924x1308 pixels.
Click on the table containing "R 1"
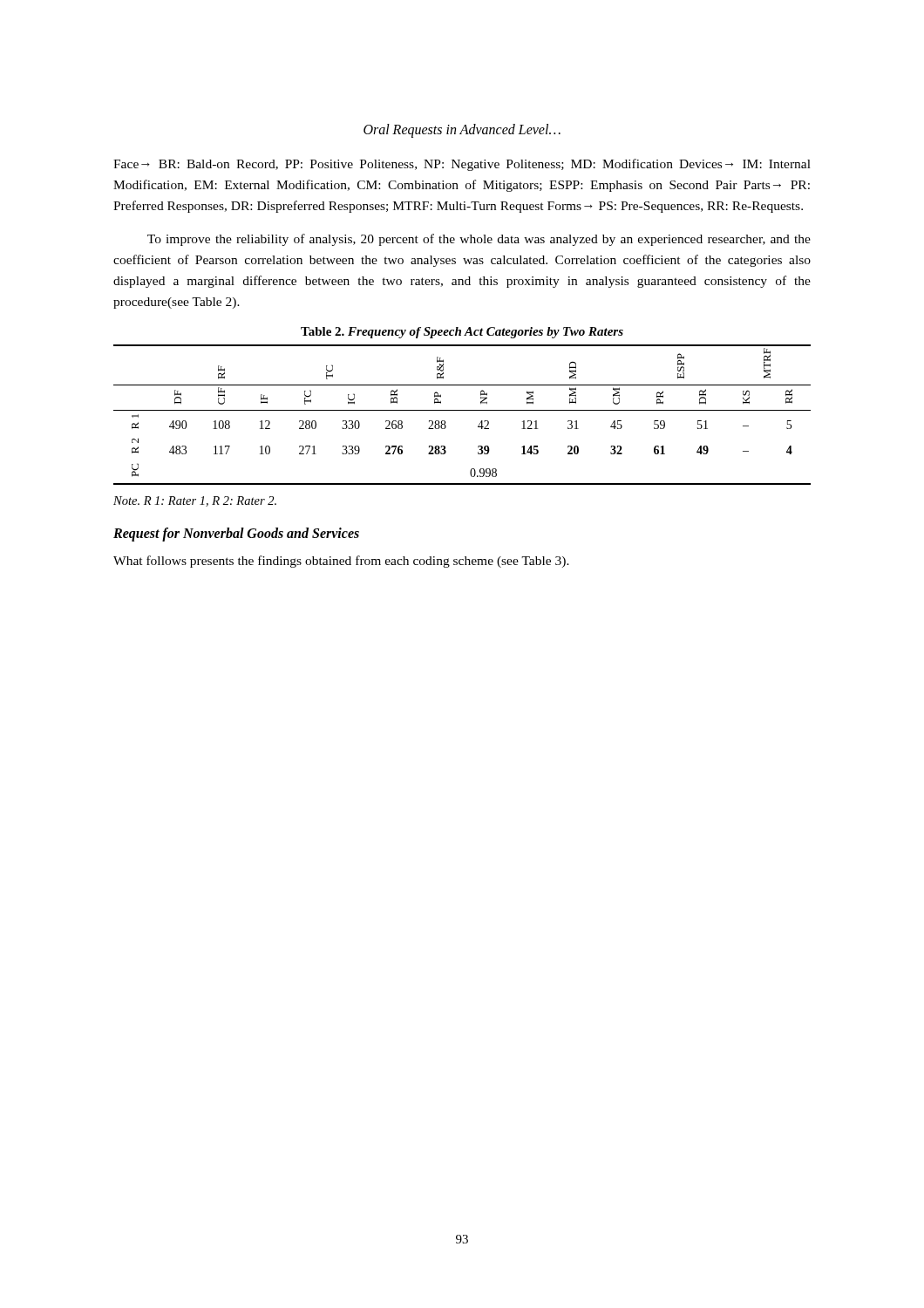(x=462, y=414)
